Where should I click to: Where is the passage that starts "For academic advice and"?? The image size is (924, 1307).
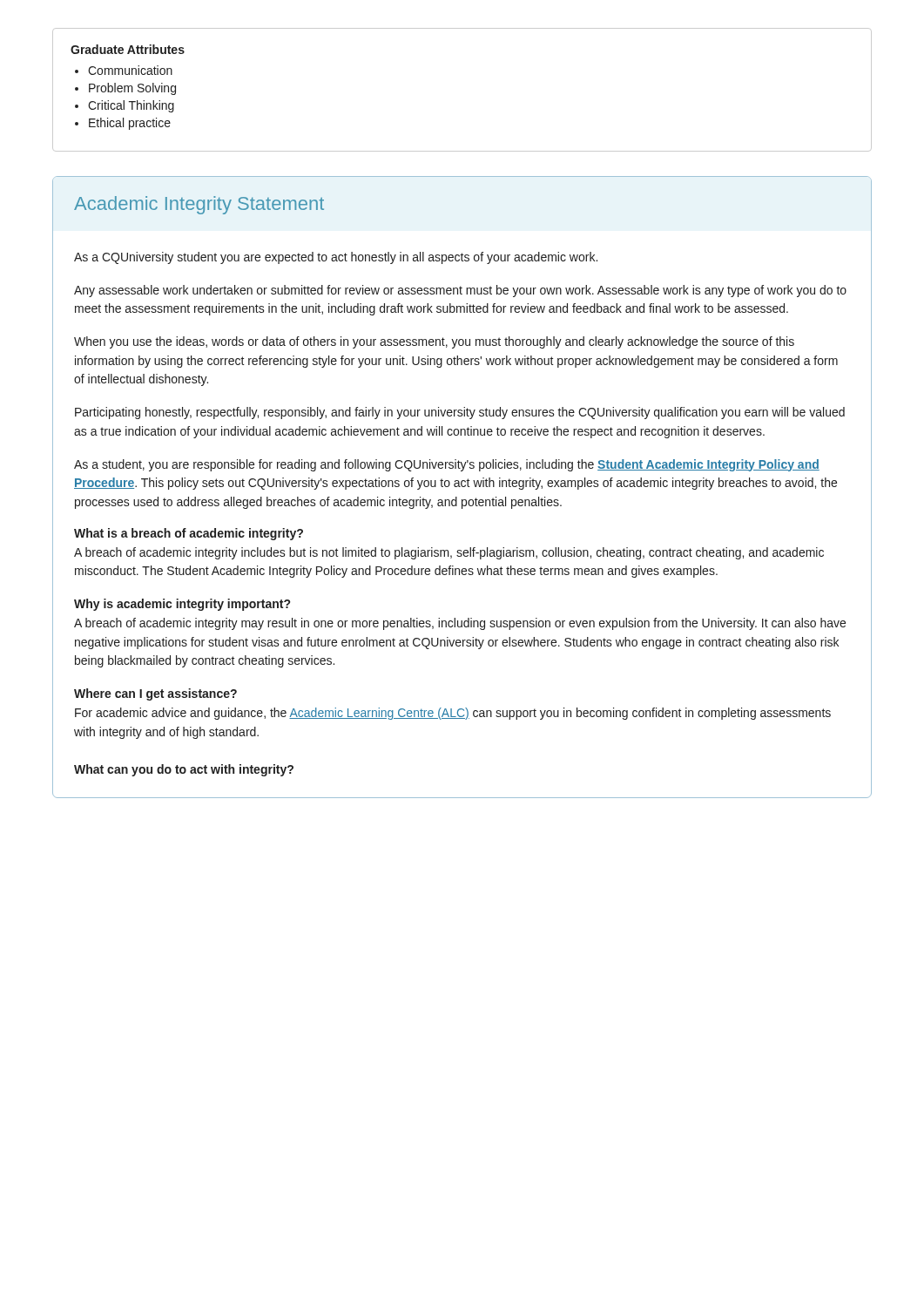click(x=453, y=722)
